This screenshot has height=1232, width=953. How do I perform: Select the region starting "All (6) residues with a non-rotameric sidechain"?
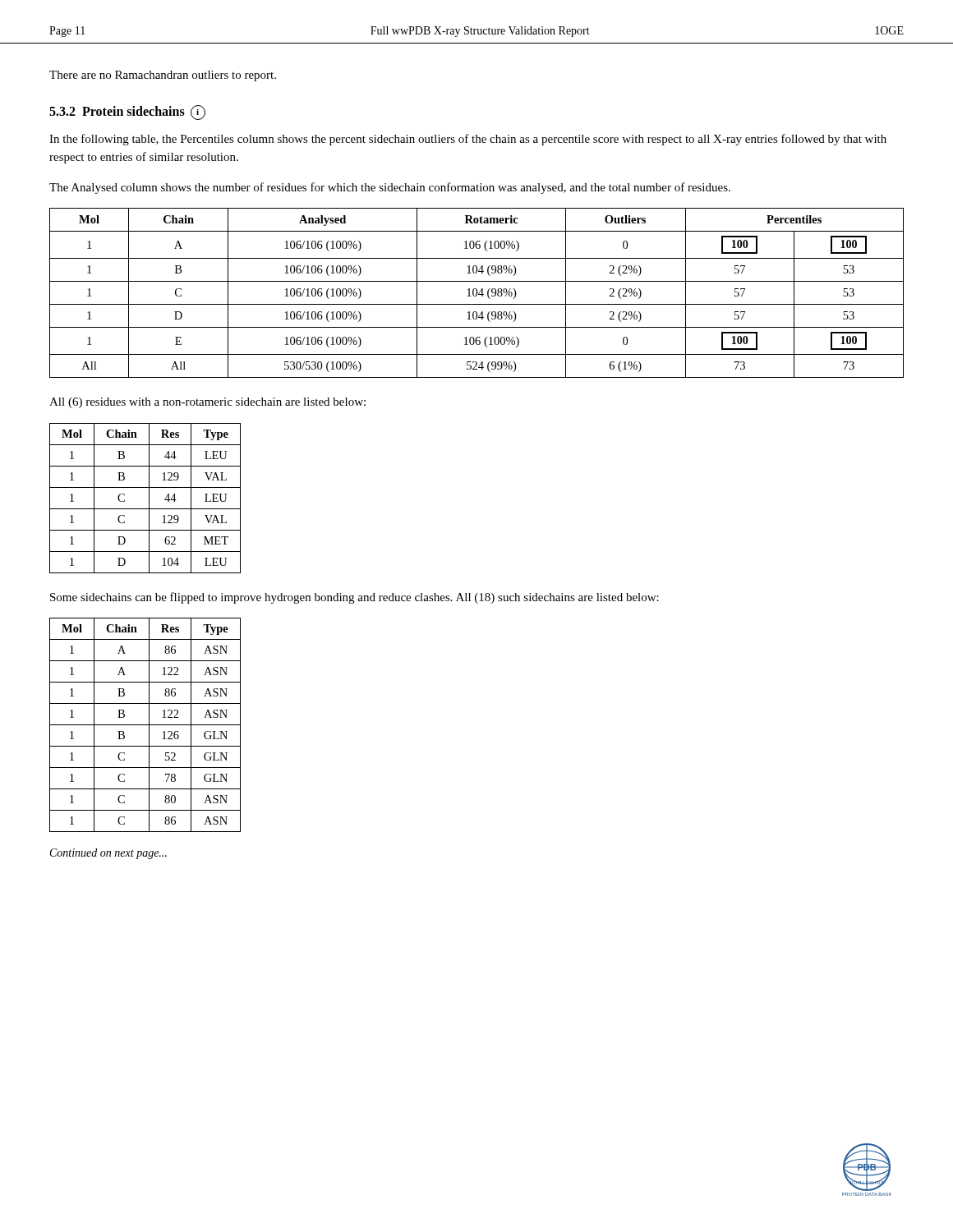208,402
